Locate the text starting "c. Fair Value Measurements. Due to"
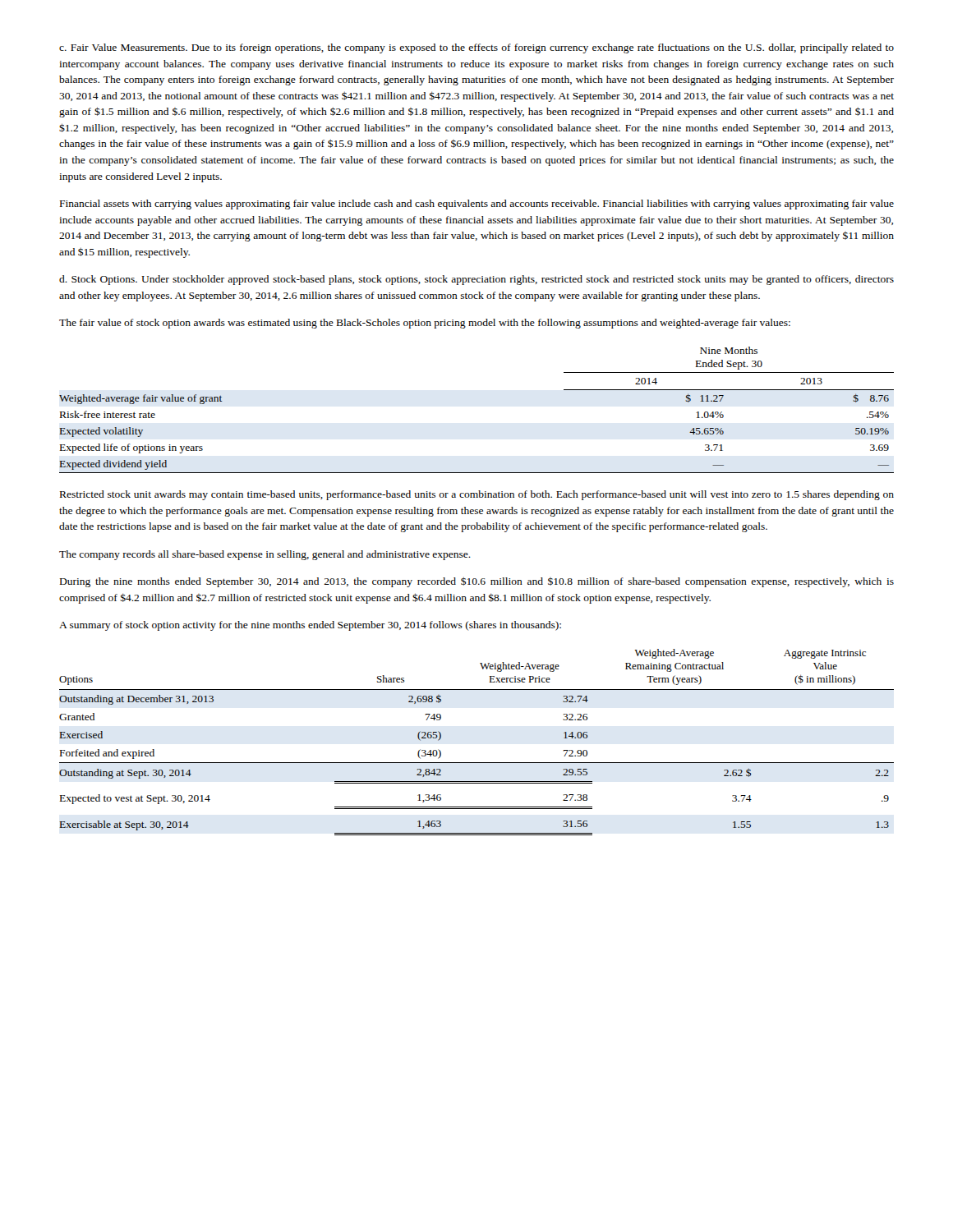This screenshot has width=953, height=1232. 476,112
